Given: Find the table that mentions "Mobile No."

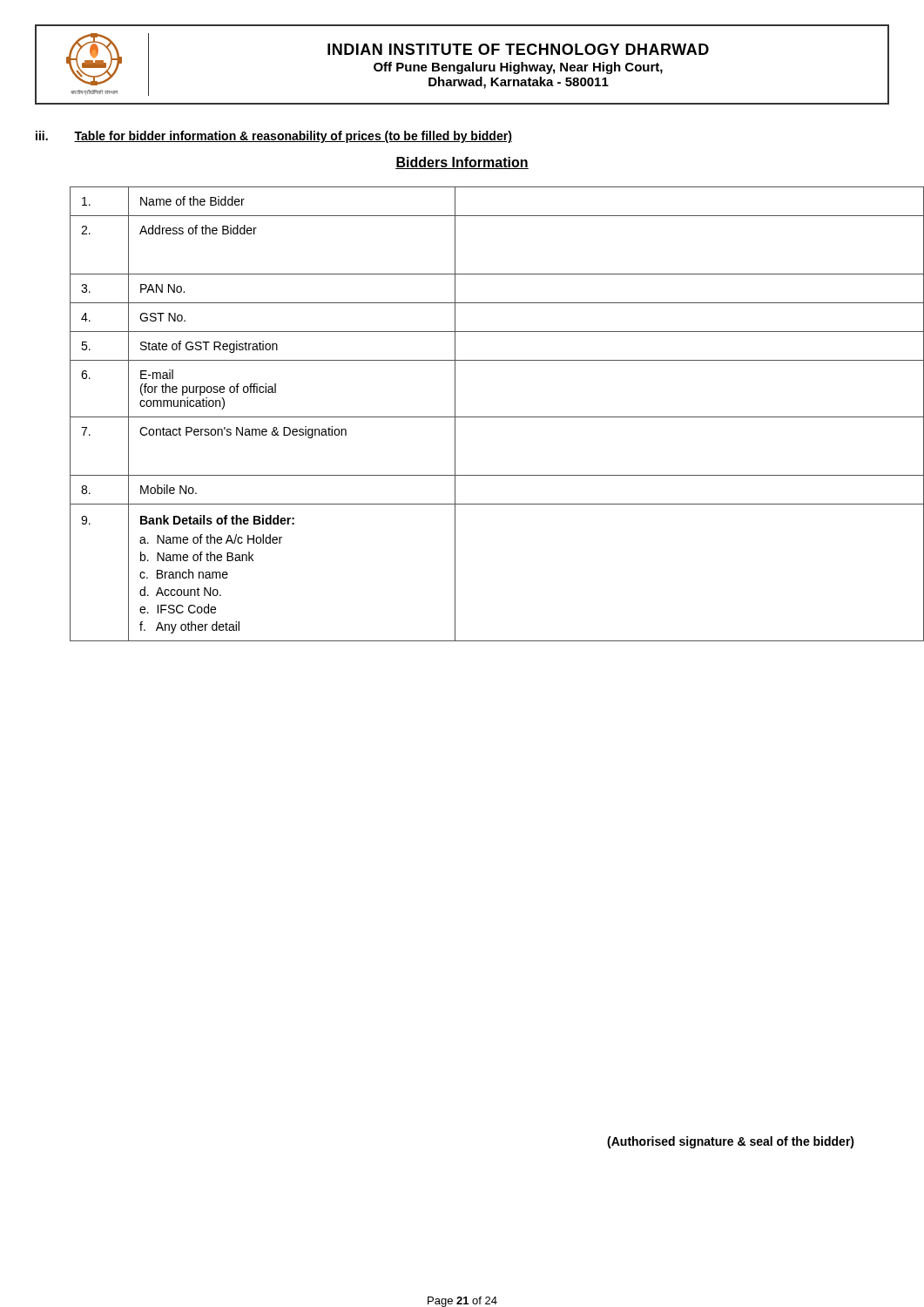Looking at the screenshot, I should (x=462, y=414).
